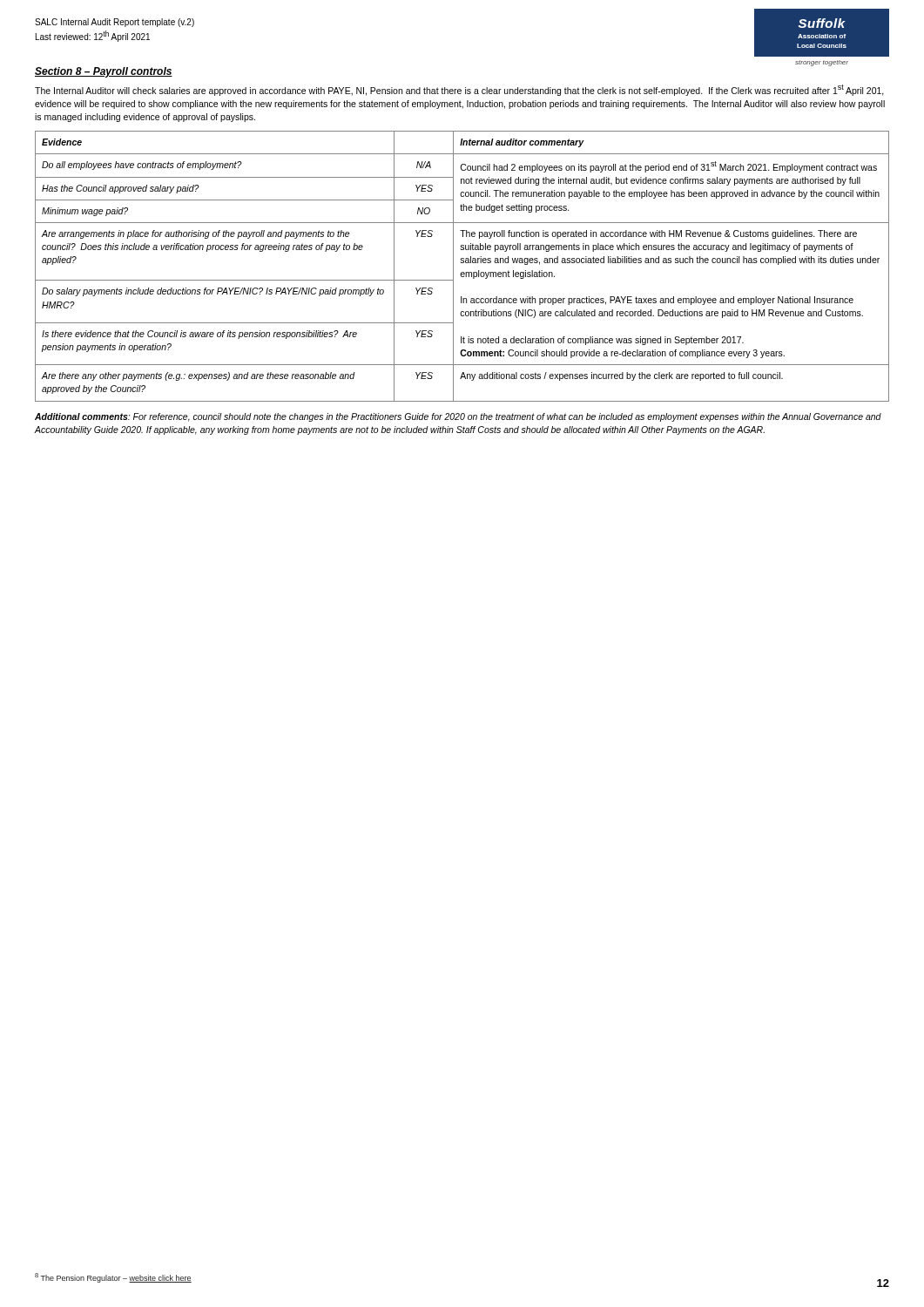
Task: Locate the text starting "8 The Pension Regulator"
Action: pos(113,1277)
